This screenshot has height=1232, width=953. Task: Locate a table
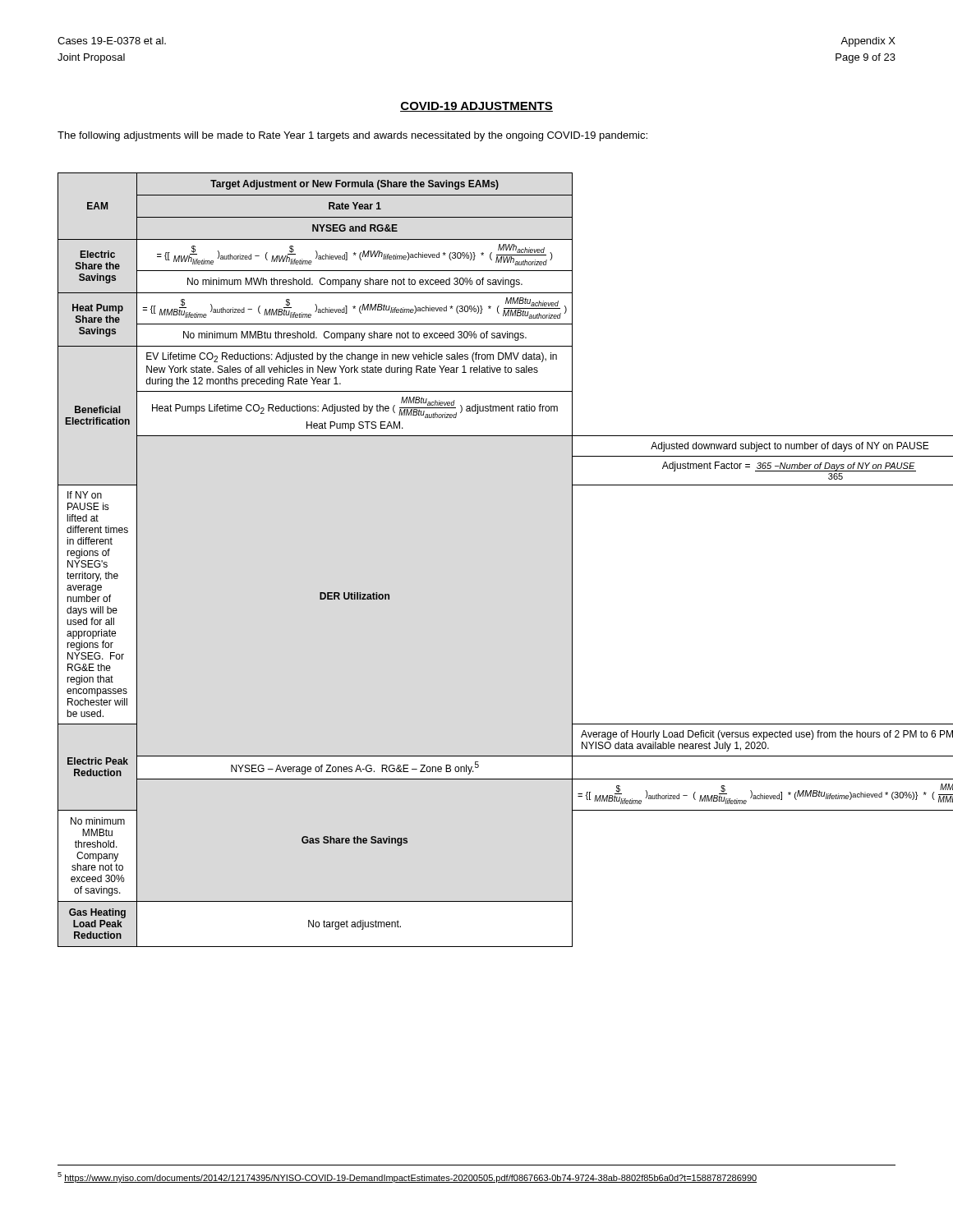tap(476, 560)
